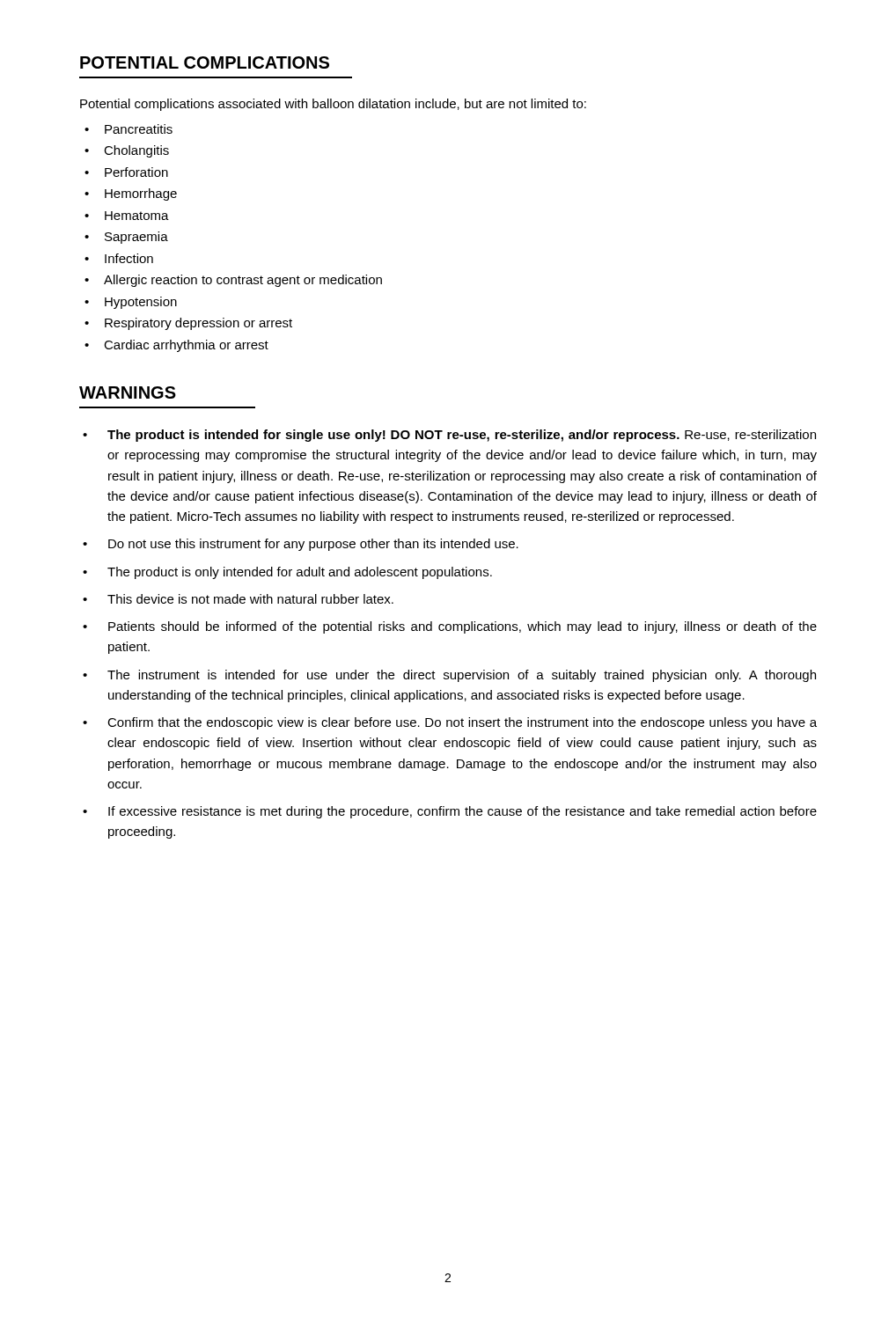Click on the text block with the text "Potential complications associated with"
896x1320 pixels.
tap(333, 103)
